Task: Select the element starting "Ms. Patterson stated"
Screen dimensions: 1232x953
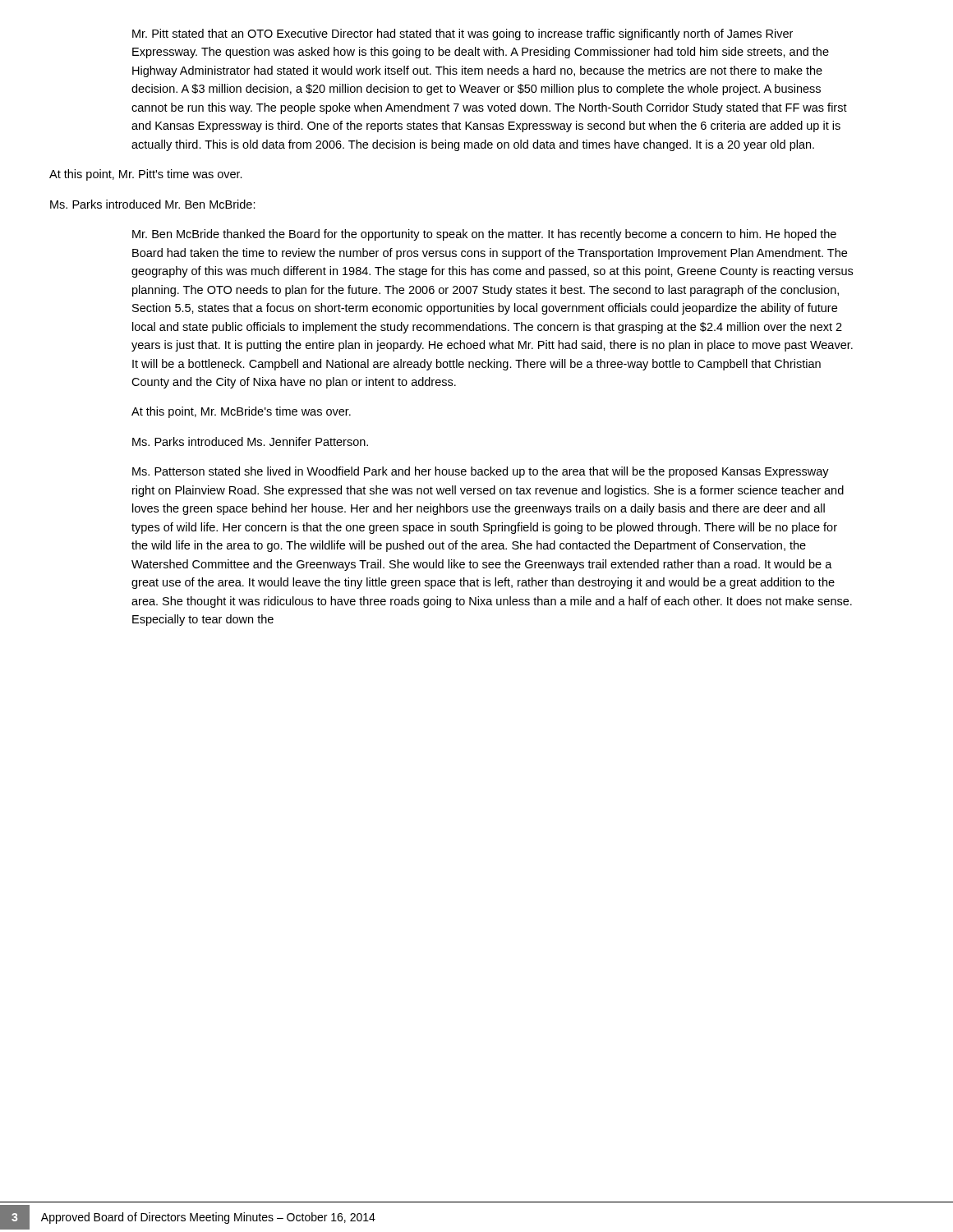Action: [x=492, y=546]
